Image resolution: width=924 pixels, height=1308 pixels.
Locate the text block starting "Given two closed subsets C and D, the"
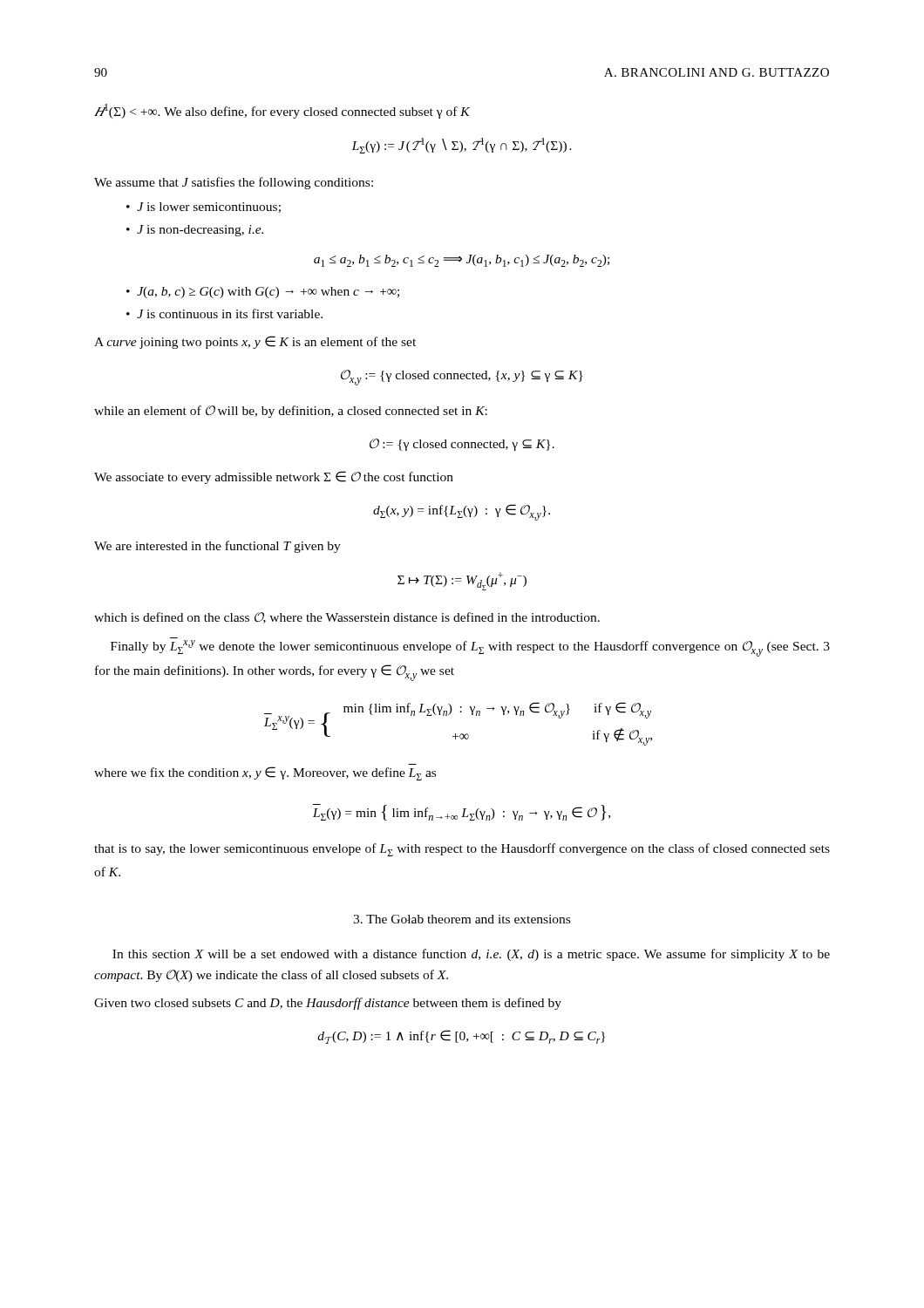(x=328, y=1003)
